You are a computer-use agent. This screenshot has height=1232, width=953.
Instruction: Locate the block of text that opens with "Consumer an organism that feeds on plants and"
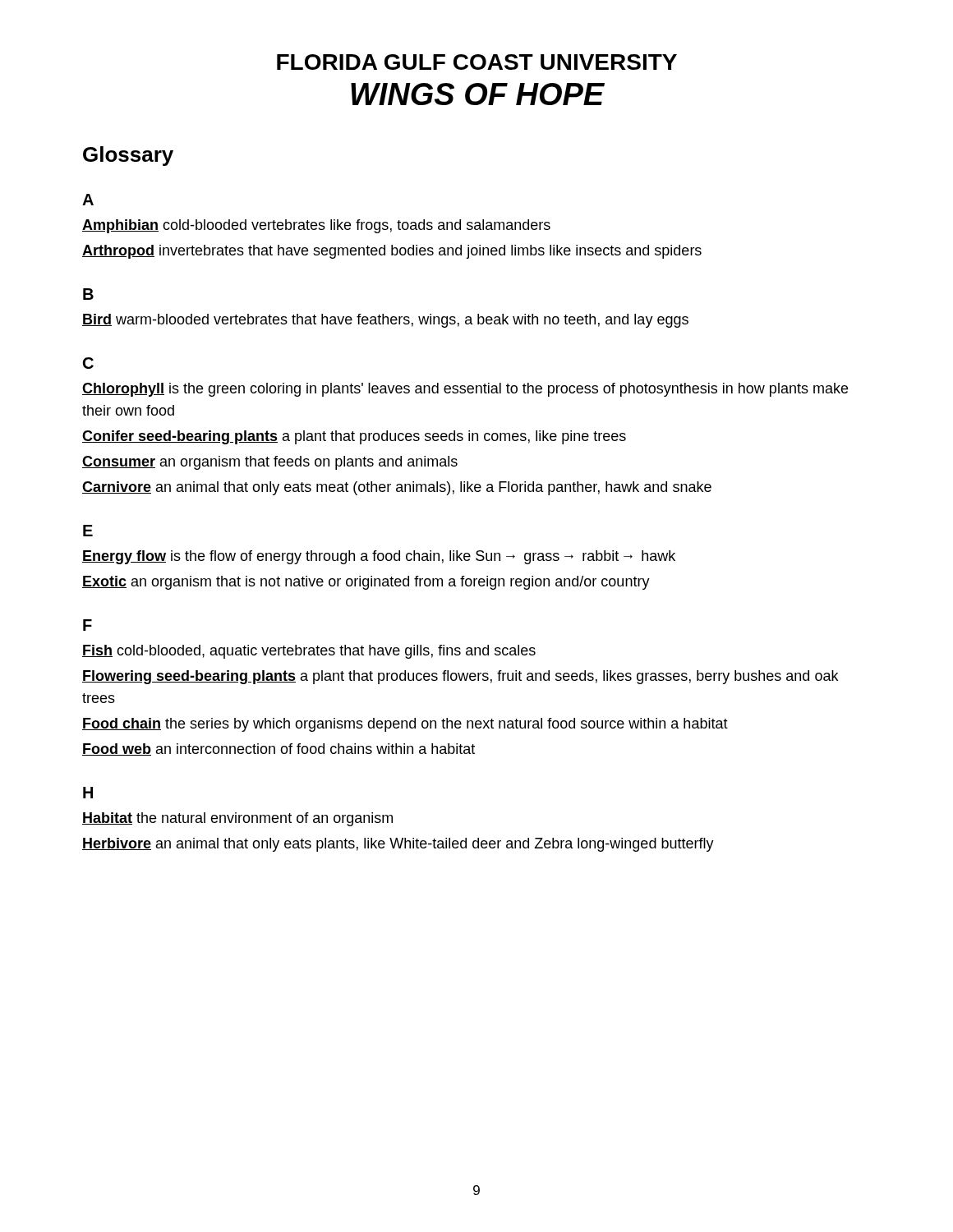270,462
